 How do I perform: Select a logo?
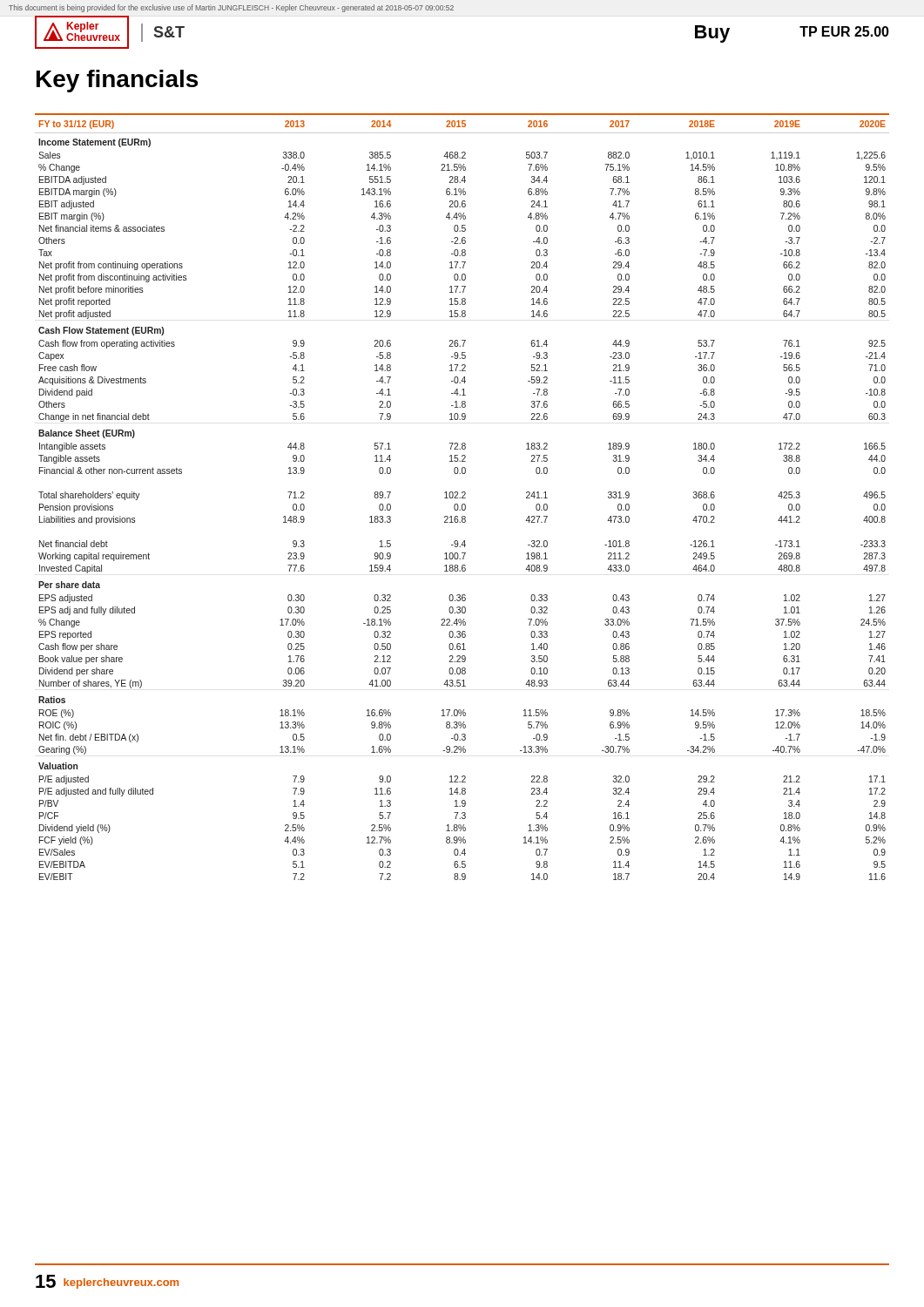(x=462, y=32)
